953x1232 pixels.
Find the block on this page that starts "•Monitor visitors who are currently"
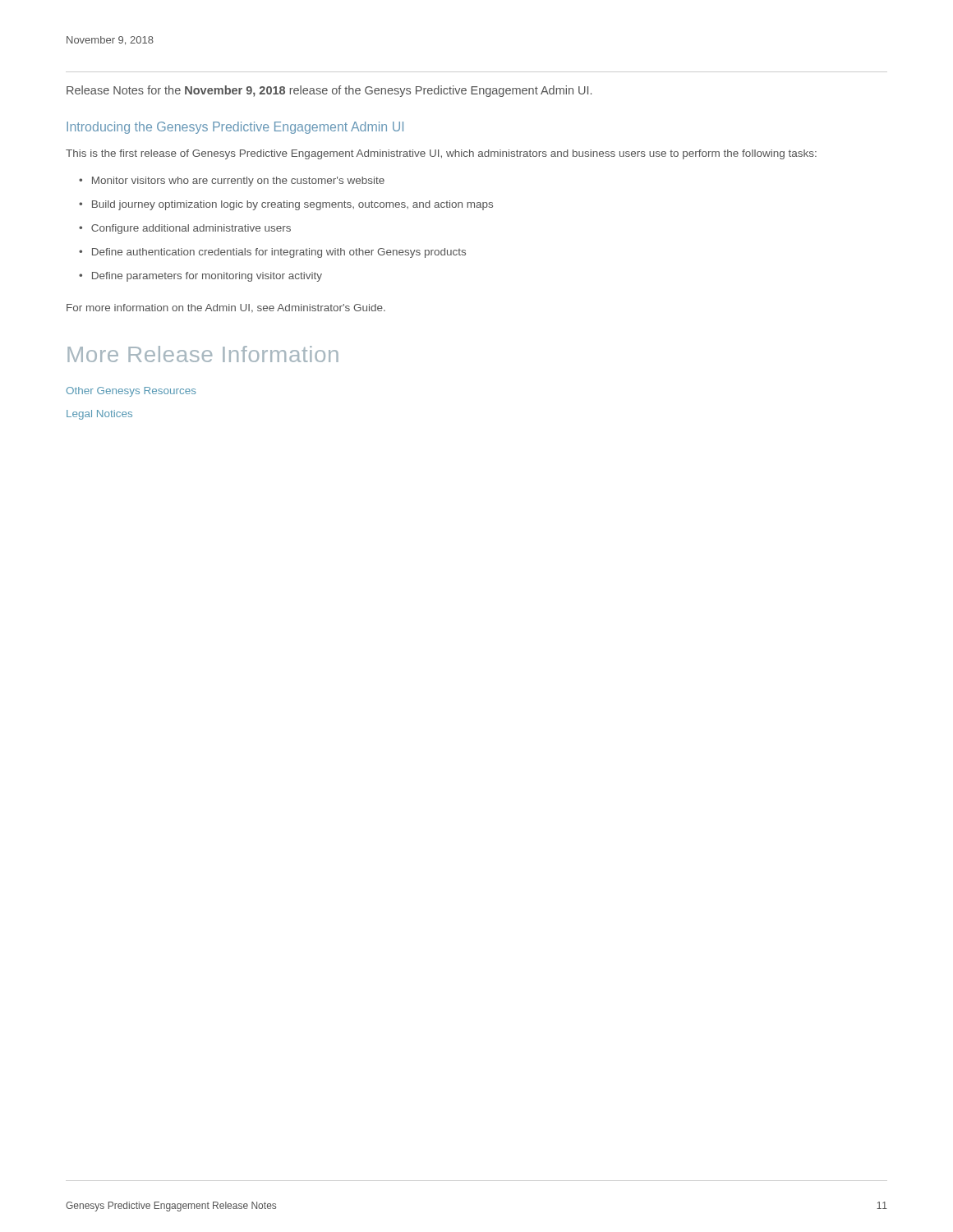point(232,182)
